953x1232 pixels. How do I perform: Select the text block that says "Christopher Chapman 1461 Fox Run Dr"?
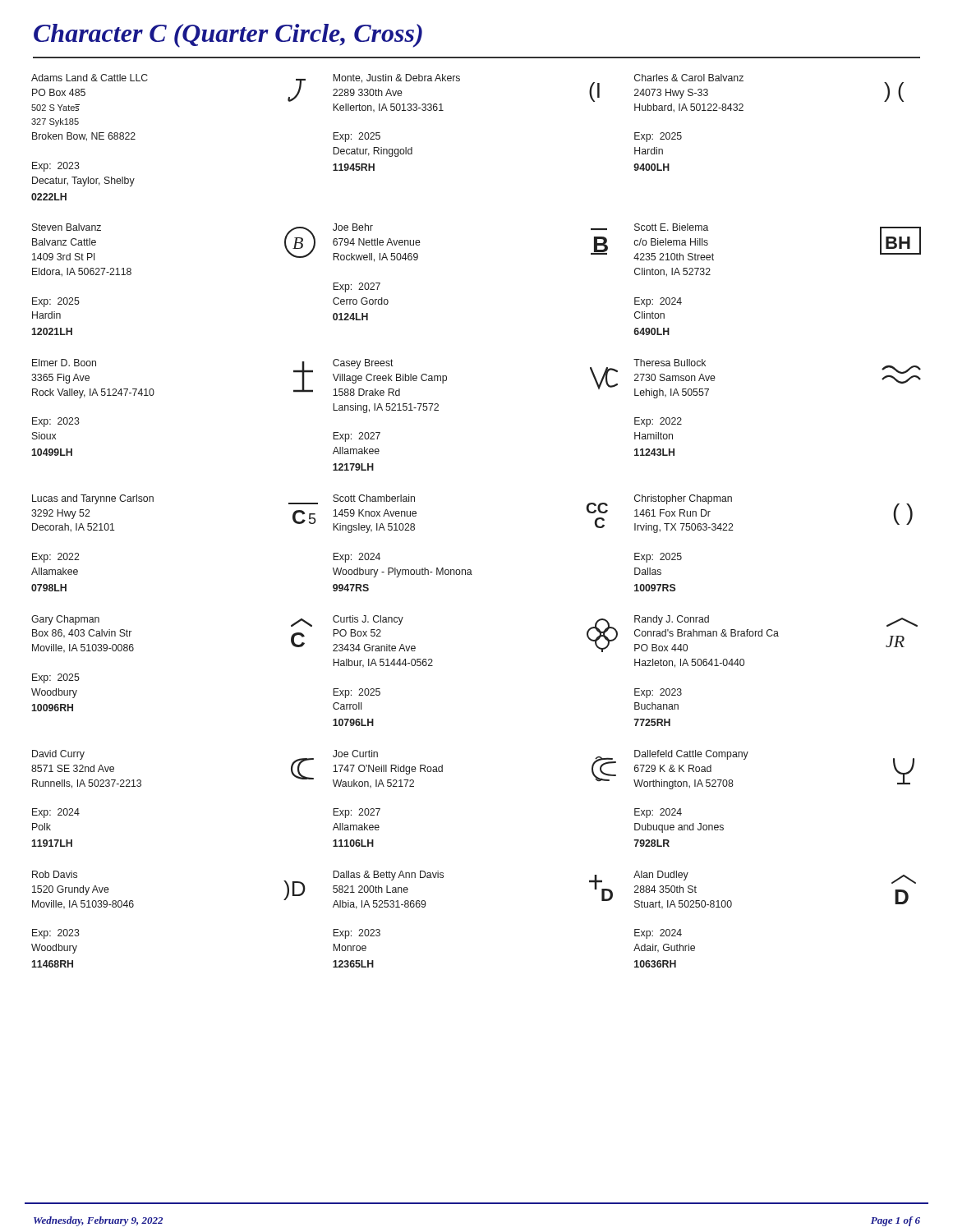point(706,514)
